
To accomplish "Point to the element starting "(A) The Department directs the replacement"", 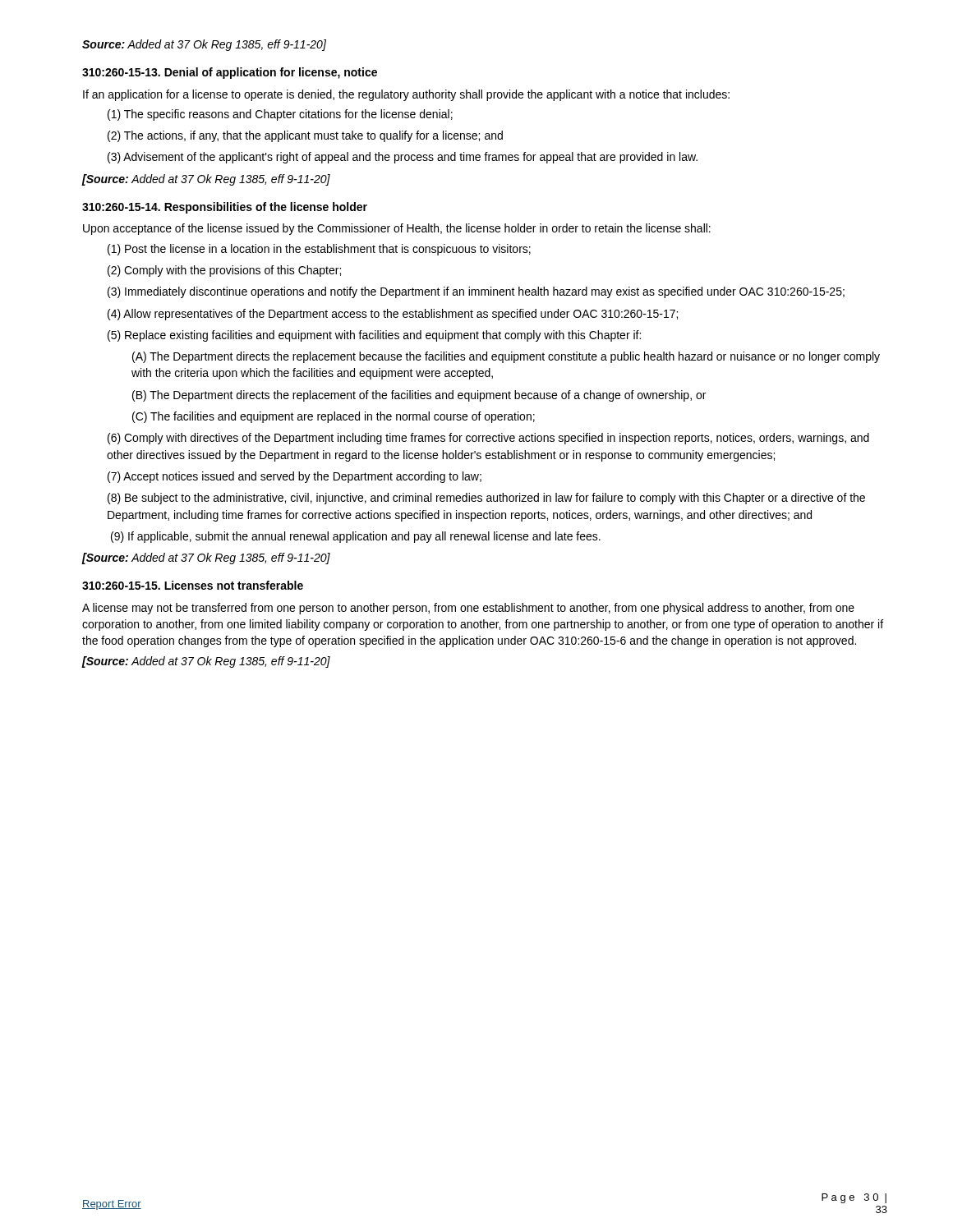I will coord(509,365).
